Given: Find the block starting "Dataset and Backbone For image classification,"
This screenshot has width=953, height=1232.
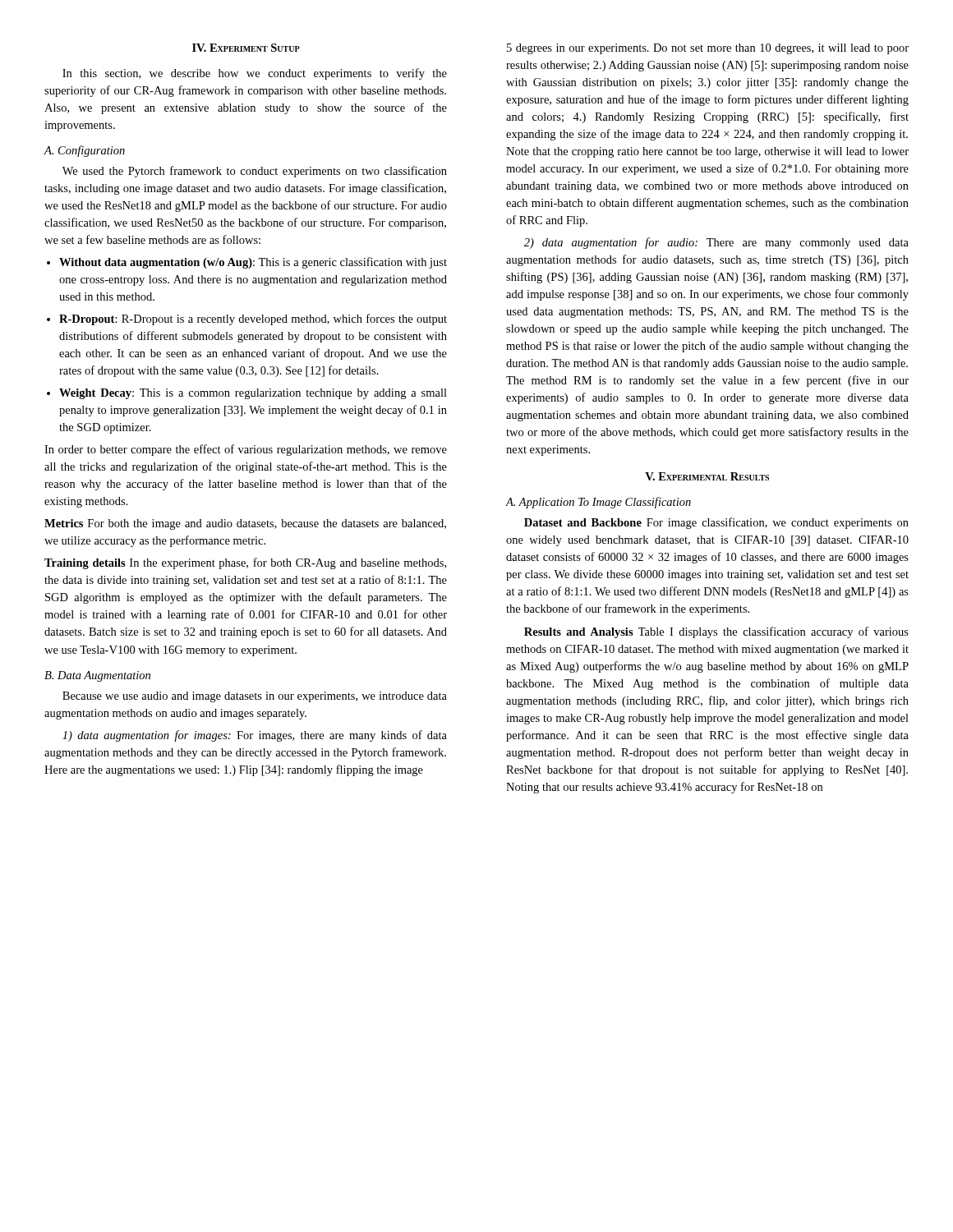Looking at the screenshot, I should 707,566.
